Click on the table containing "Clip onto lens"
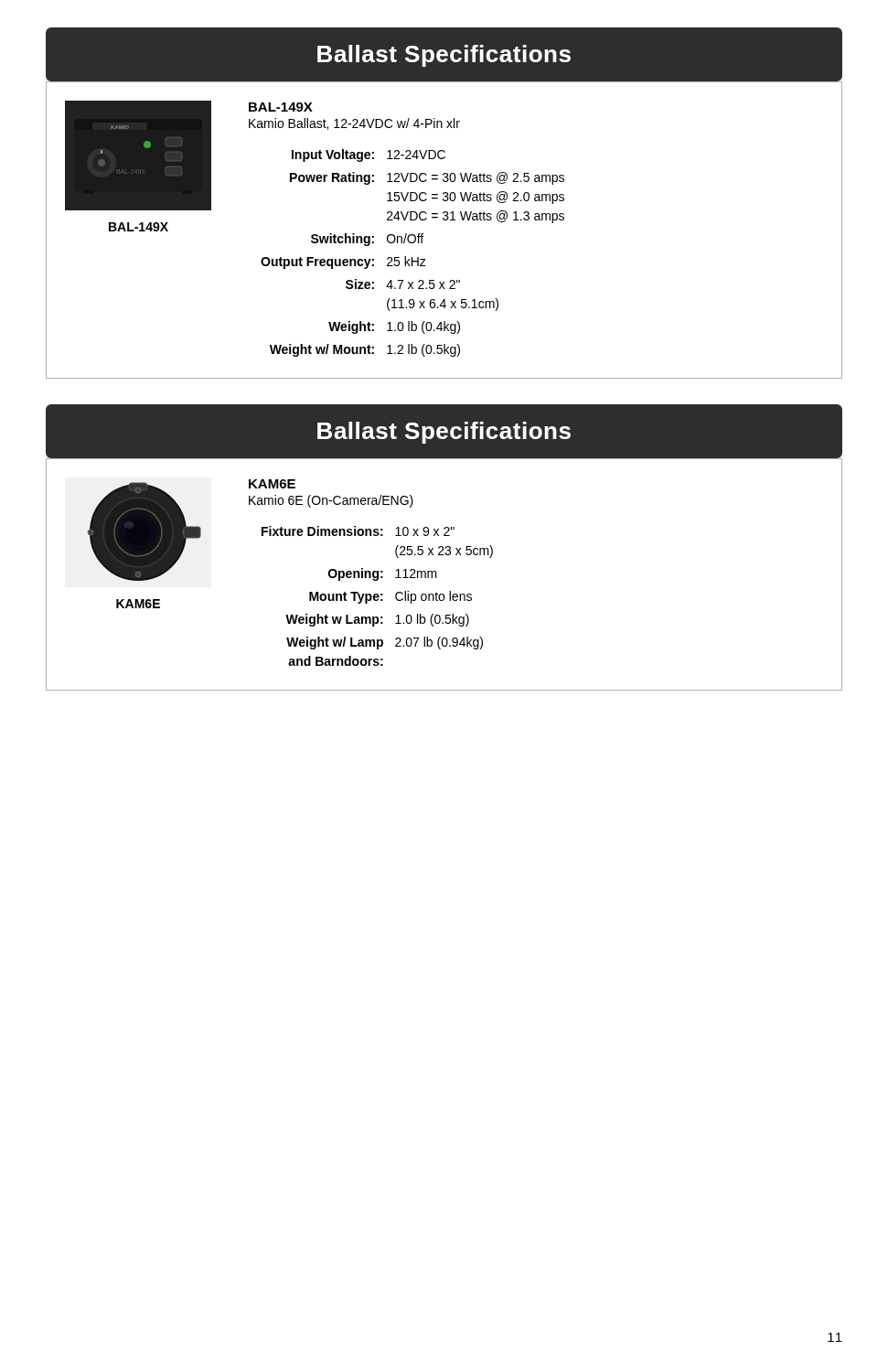The height and width of the screenshot is (1372, 888). coord(444,574)
